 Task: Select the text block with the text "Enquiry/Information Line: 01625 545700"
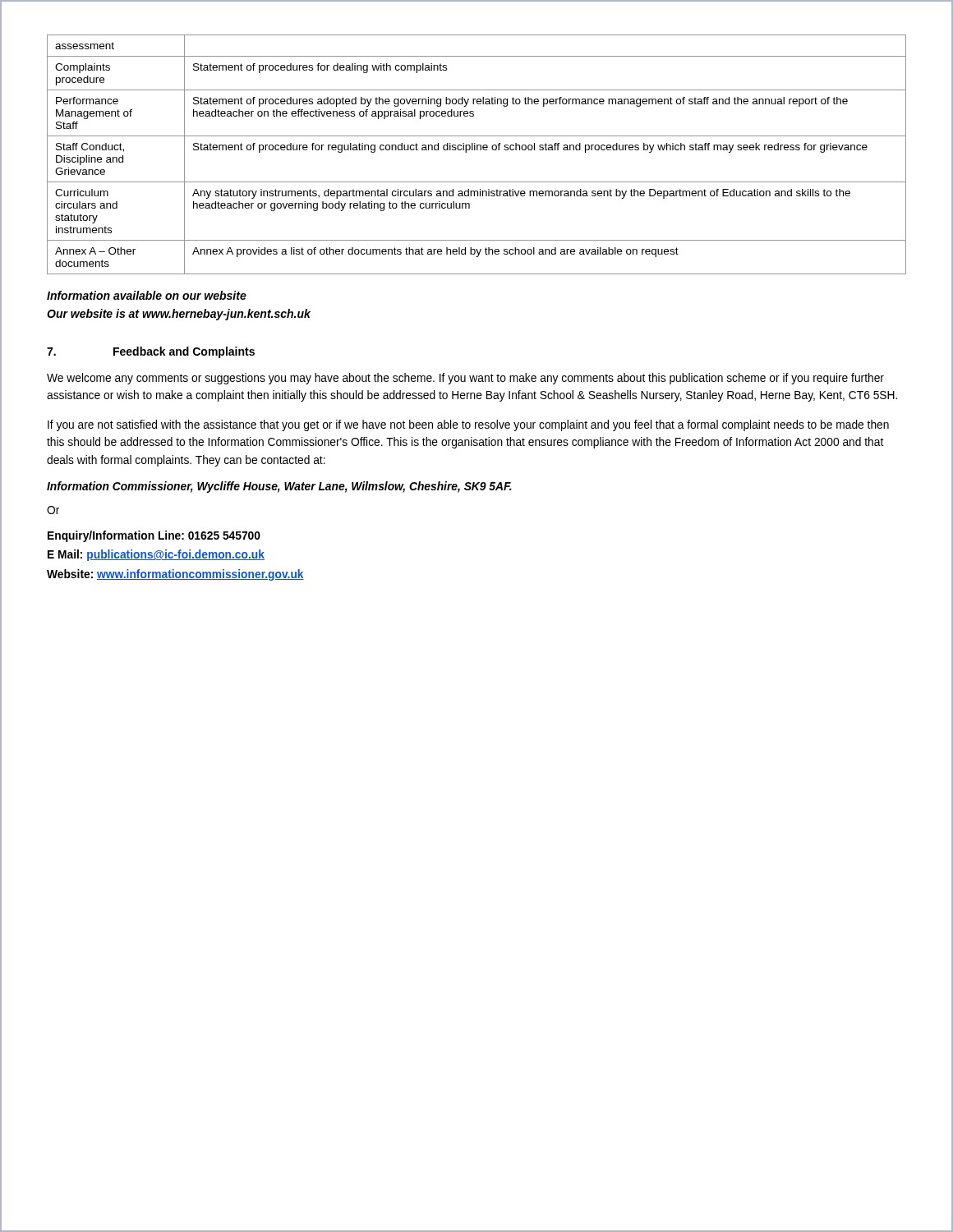point(175,555)
